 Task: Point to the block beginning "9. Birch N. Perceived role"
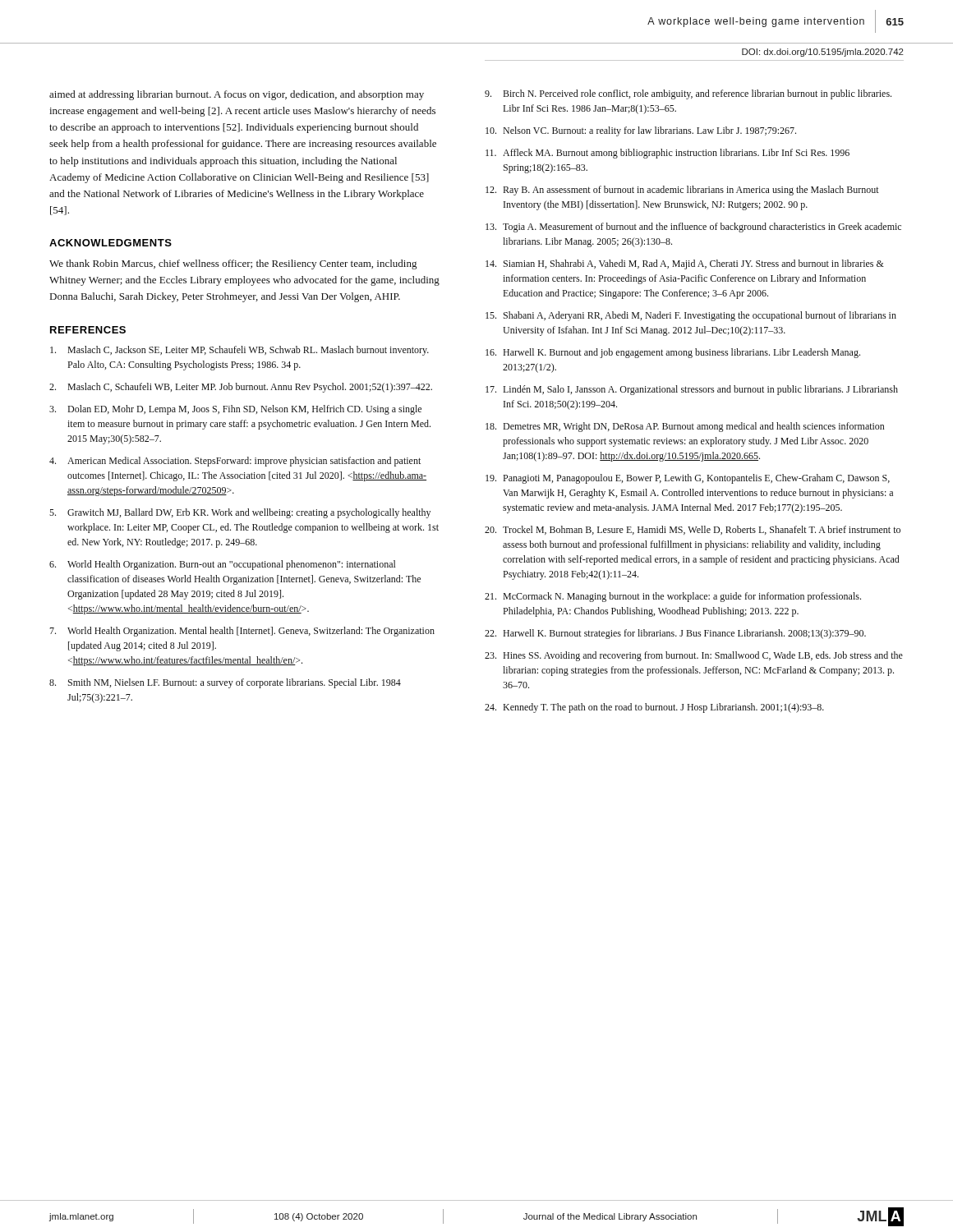click(694, 101)
